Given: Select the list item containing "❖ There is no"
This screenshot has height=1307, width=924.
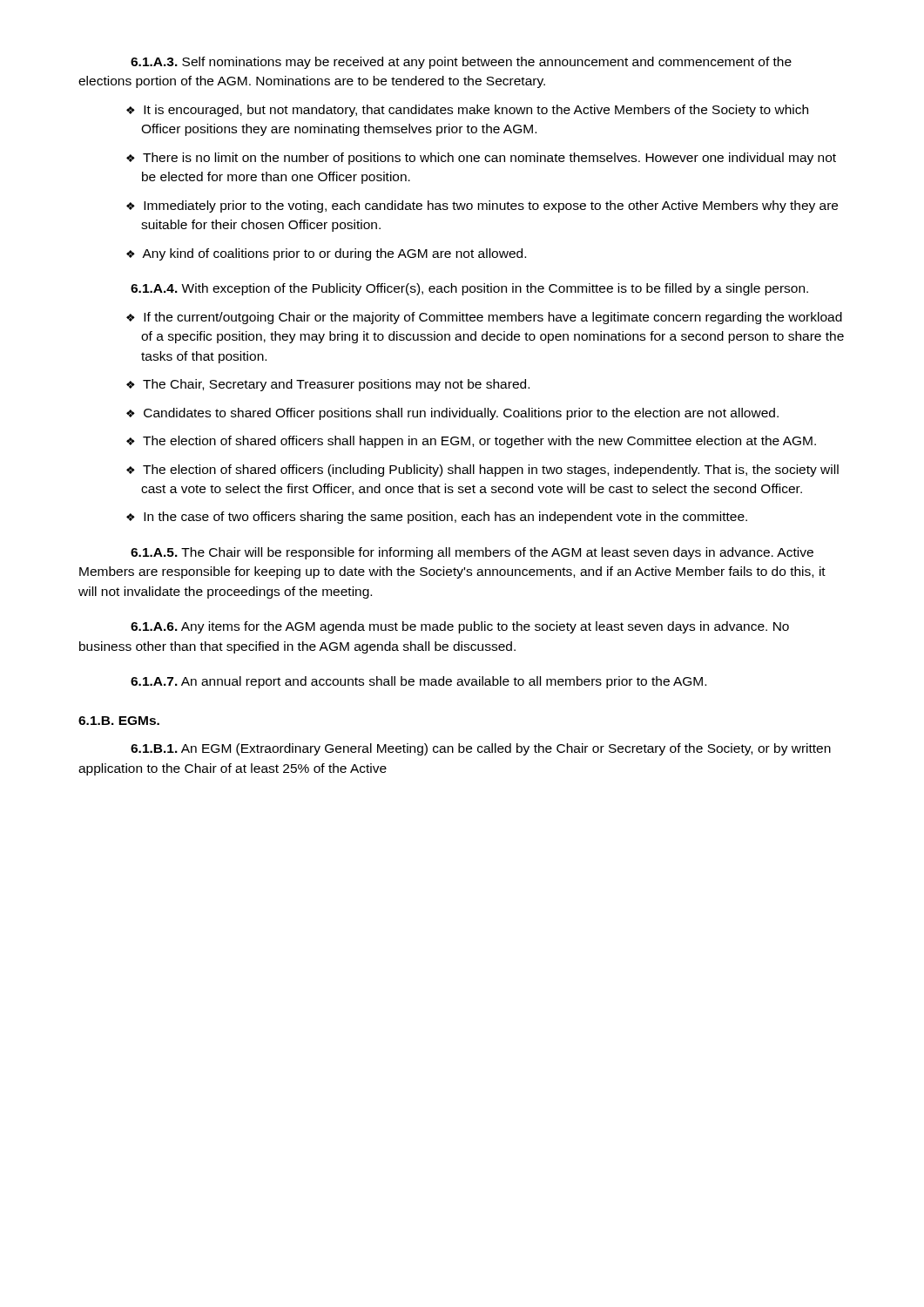Looking at the screenshot, I should pos(462,168).
